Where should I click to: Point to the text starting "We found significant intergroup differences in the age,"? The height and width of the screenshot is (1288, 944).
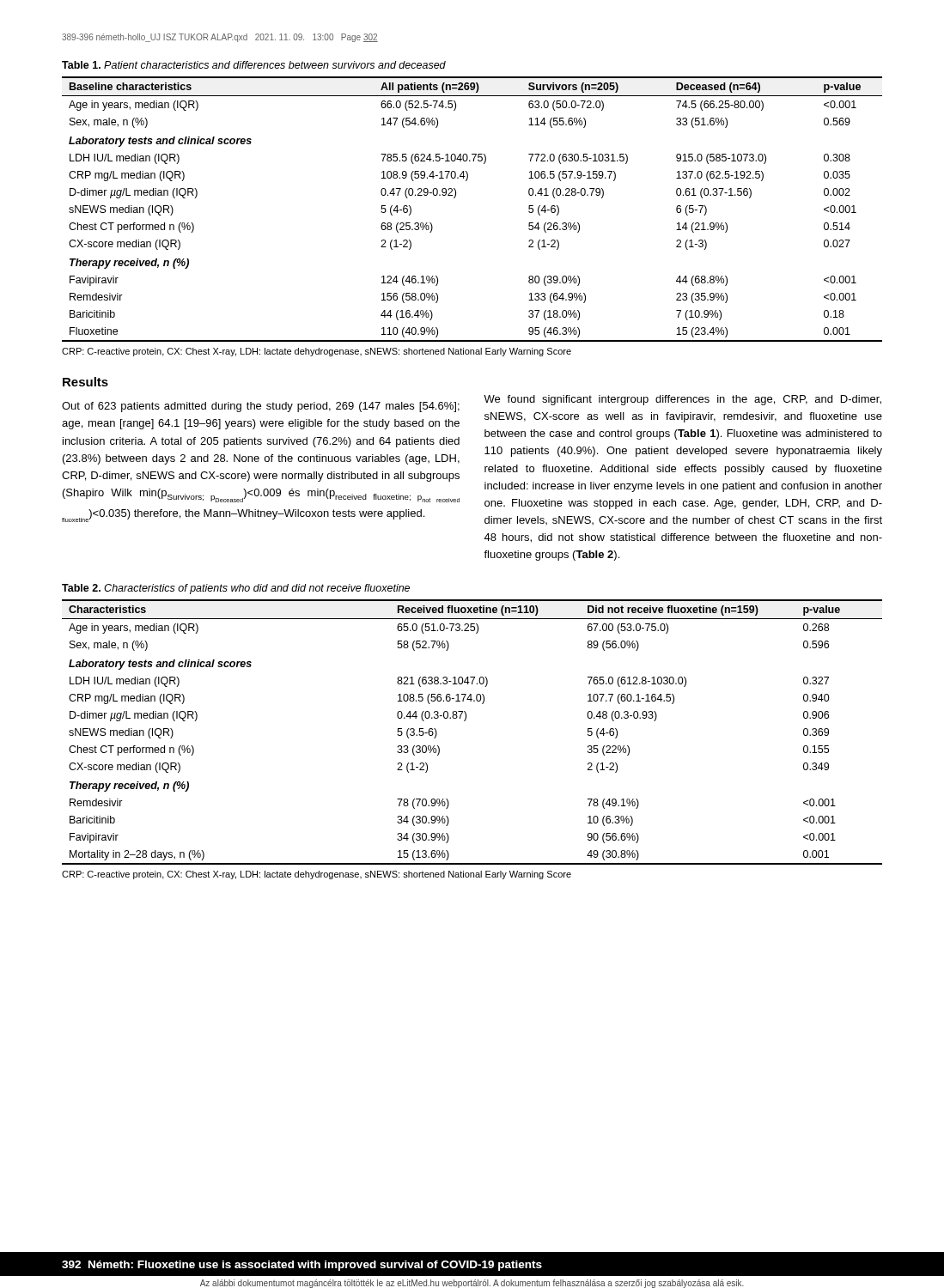pos(683,477)
